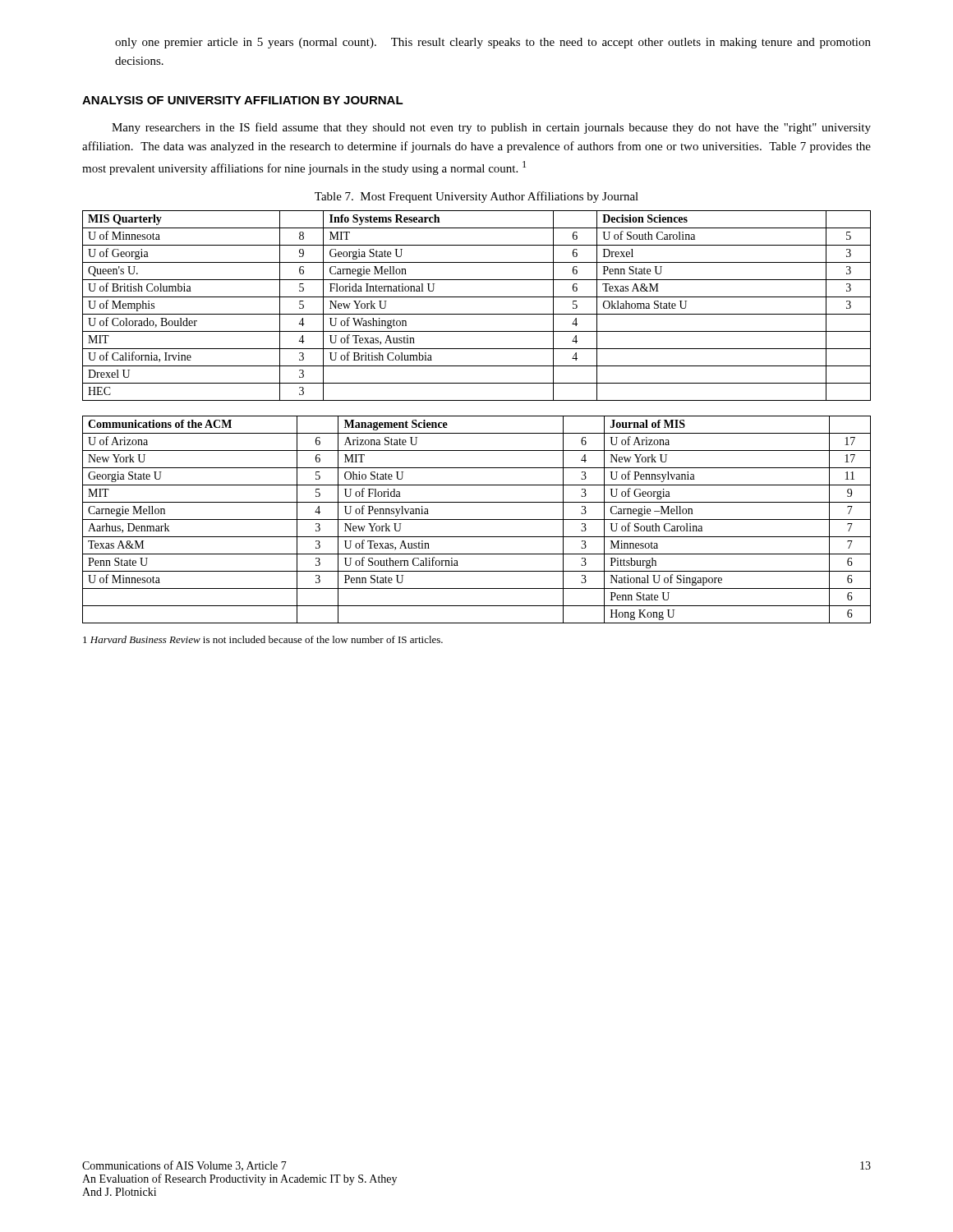Locate the section header
This screenshot has width=953, height=1232.
pos(243,100)
